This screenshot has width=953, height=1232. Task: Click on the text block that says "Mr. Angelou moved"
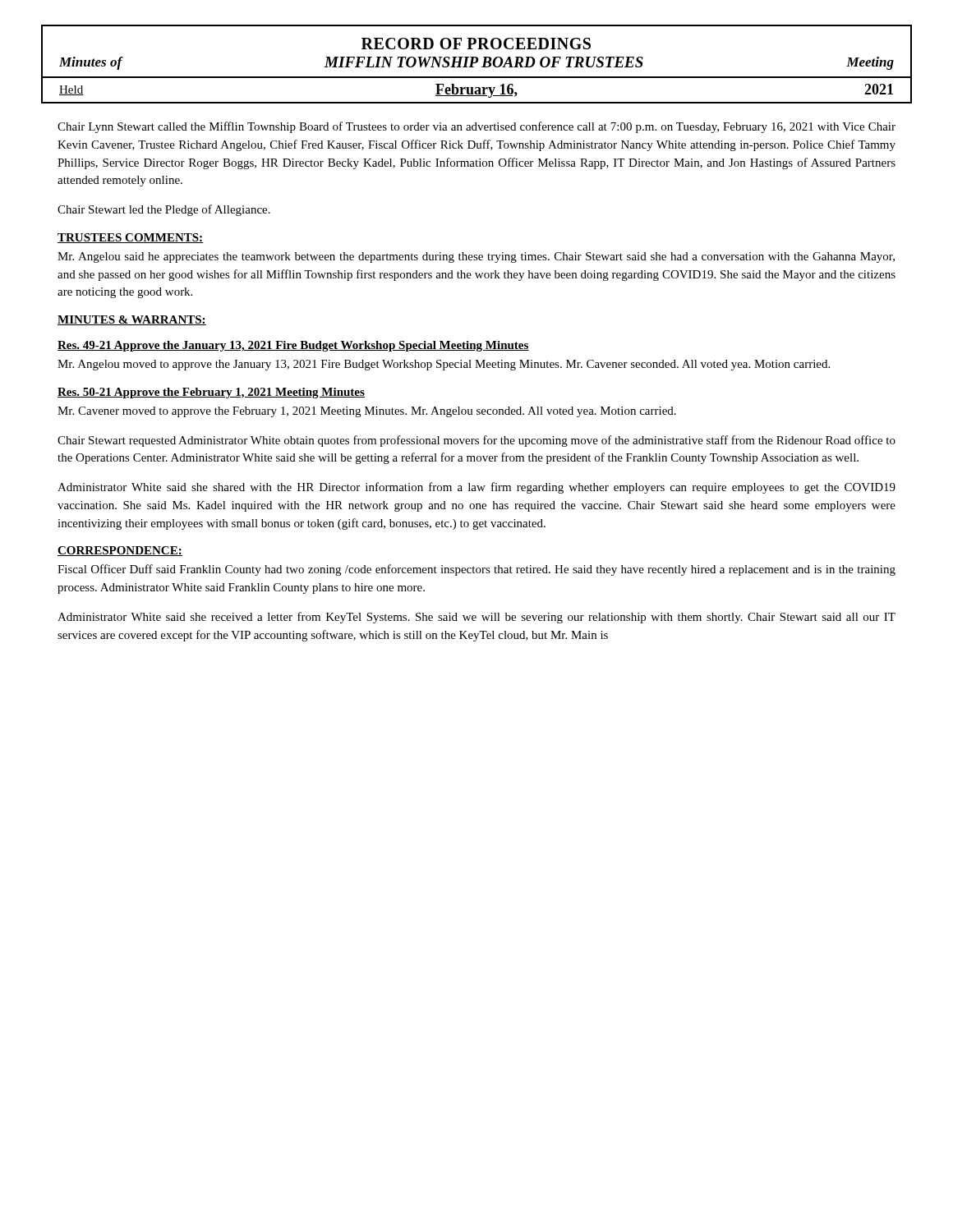click(444, 364)
